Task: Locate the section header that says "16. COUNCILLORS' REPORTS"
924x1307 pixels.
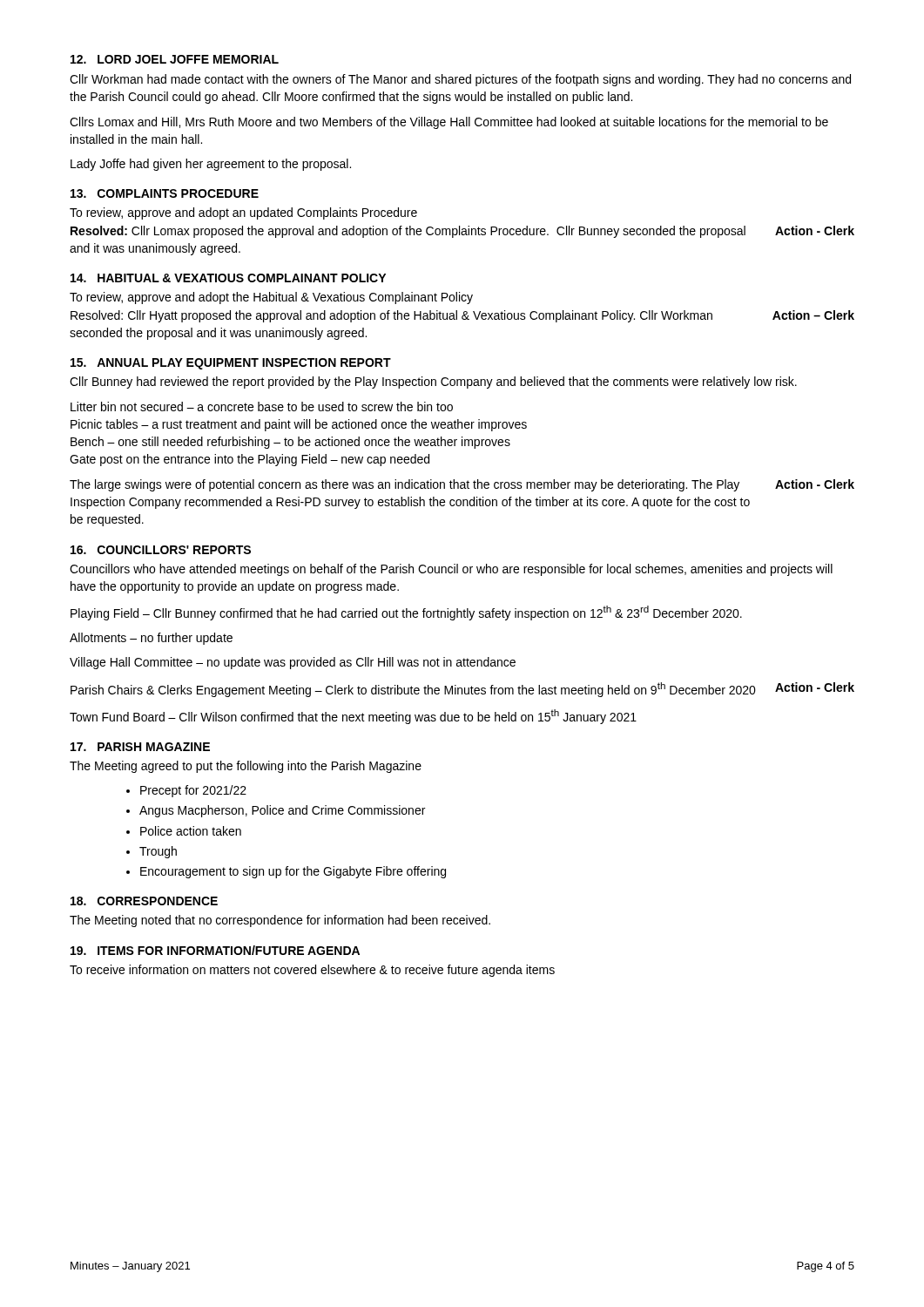Action: pos(161,550)
